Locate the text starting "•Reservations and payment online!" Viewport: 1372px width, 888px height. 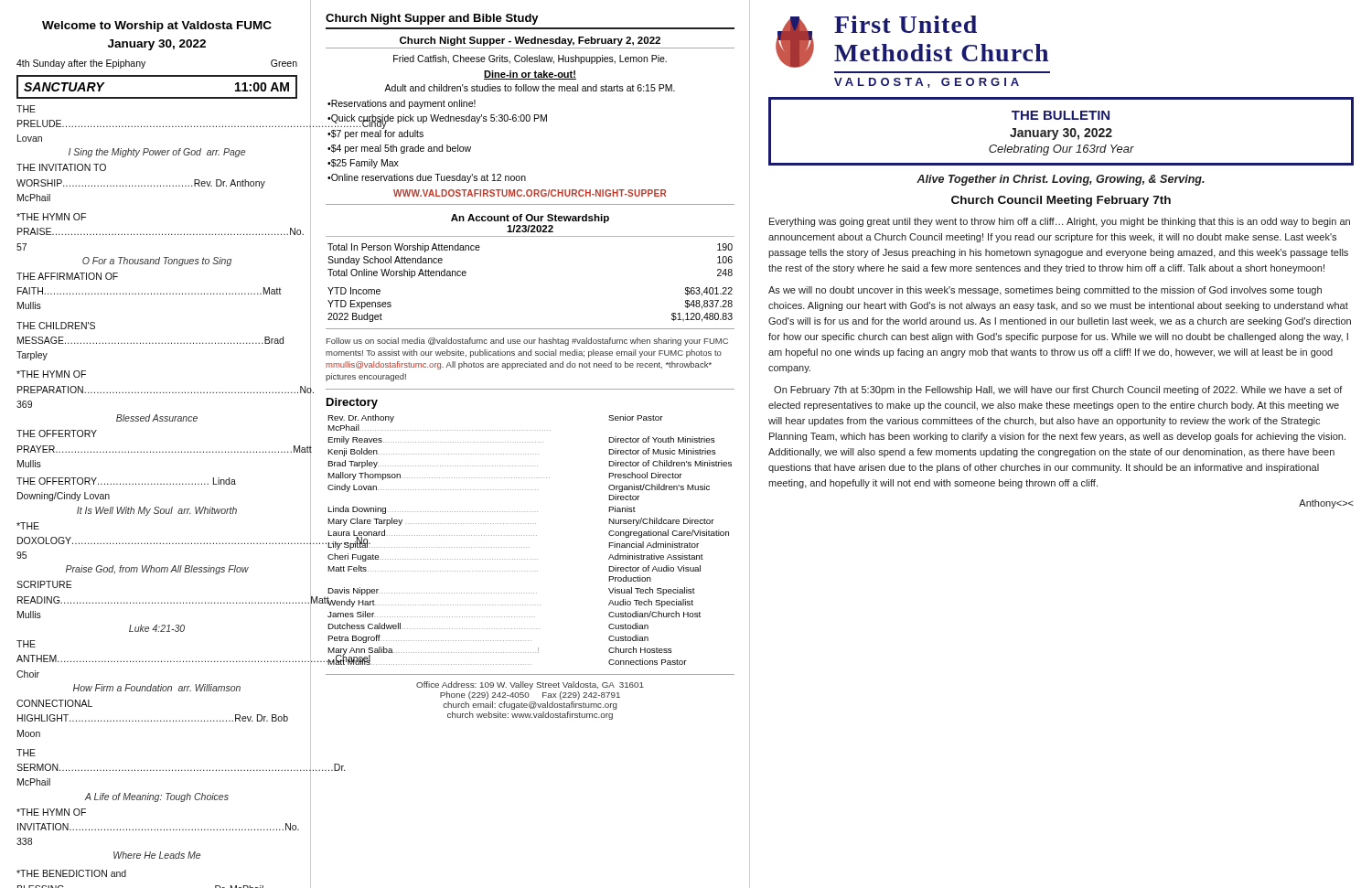pos(402,103)
